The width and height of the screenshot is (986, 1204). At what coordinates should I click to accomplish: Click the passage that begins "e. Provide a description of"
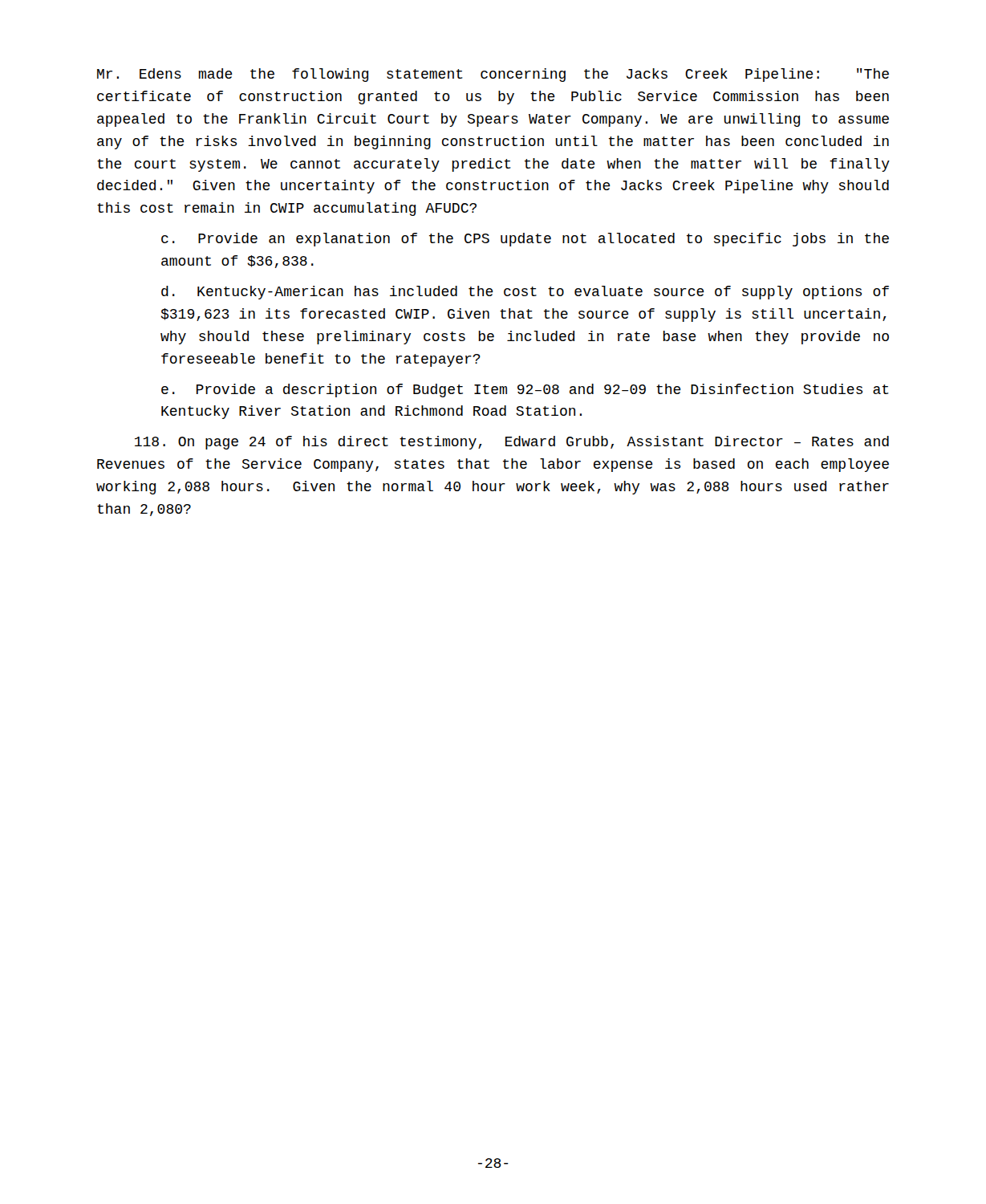525,401
